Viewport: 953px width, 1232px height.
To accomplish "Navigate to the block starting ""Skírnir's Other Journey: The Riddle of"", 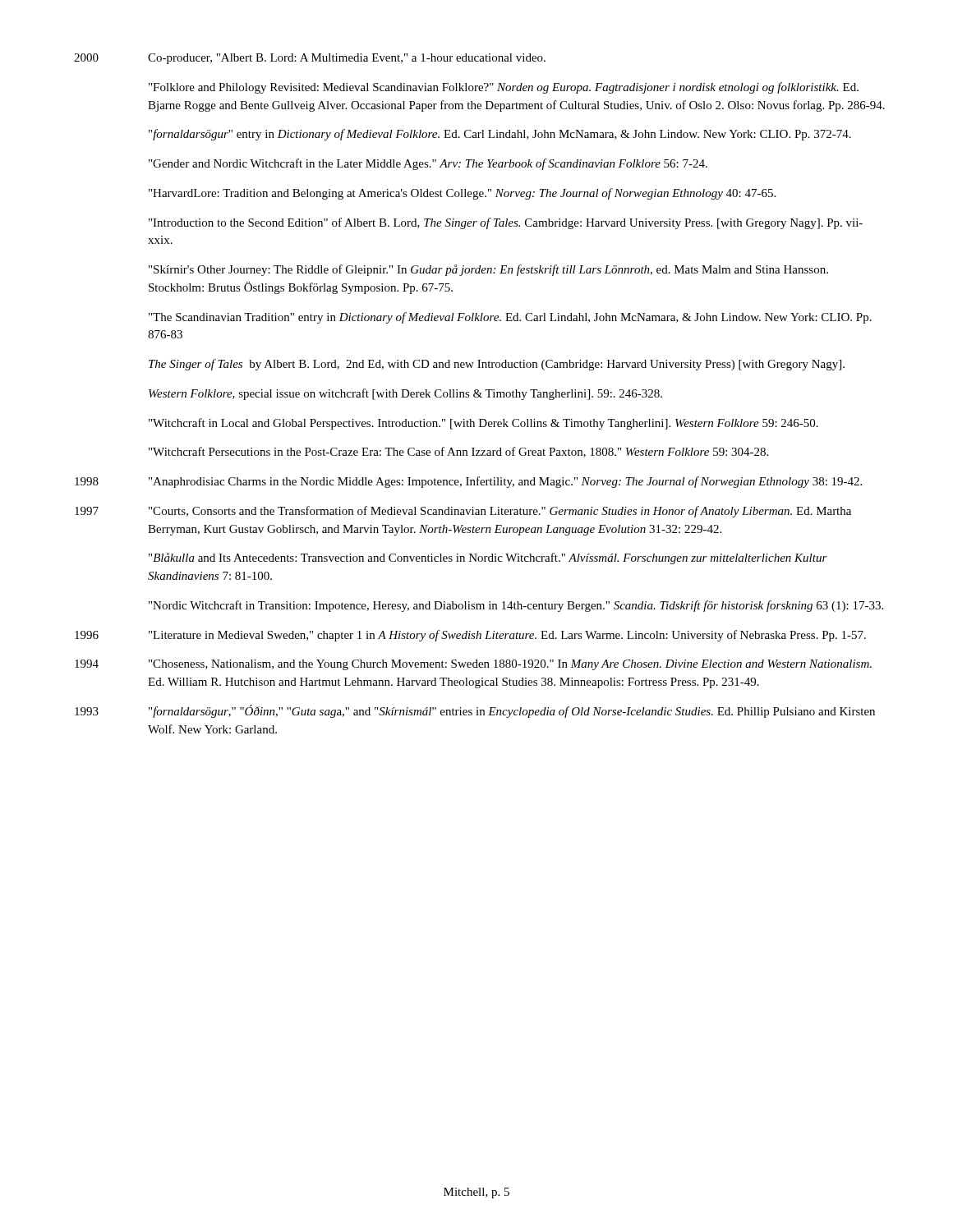I will [x=488, y=278].
